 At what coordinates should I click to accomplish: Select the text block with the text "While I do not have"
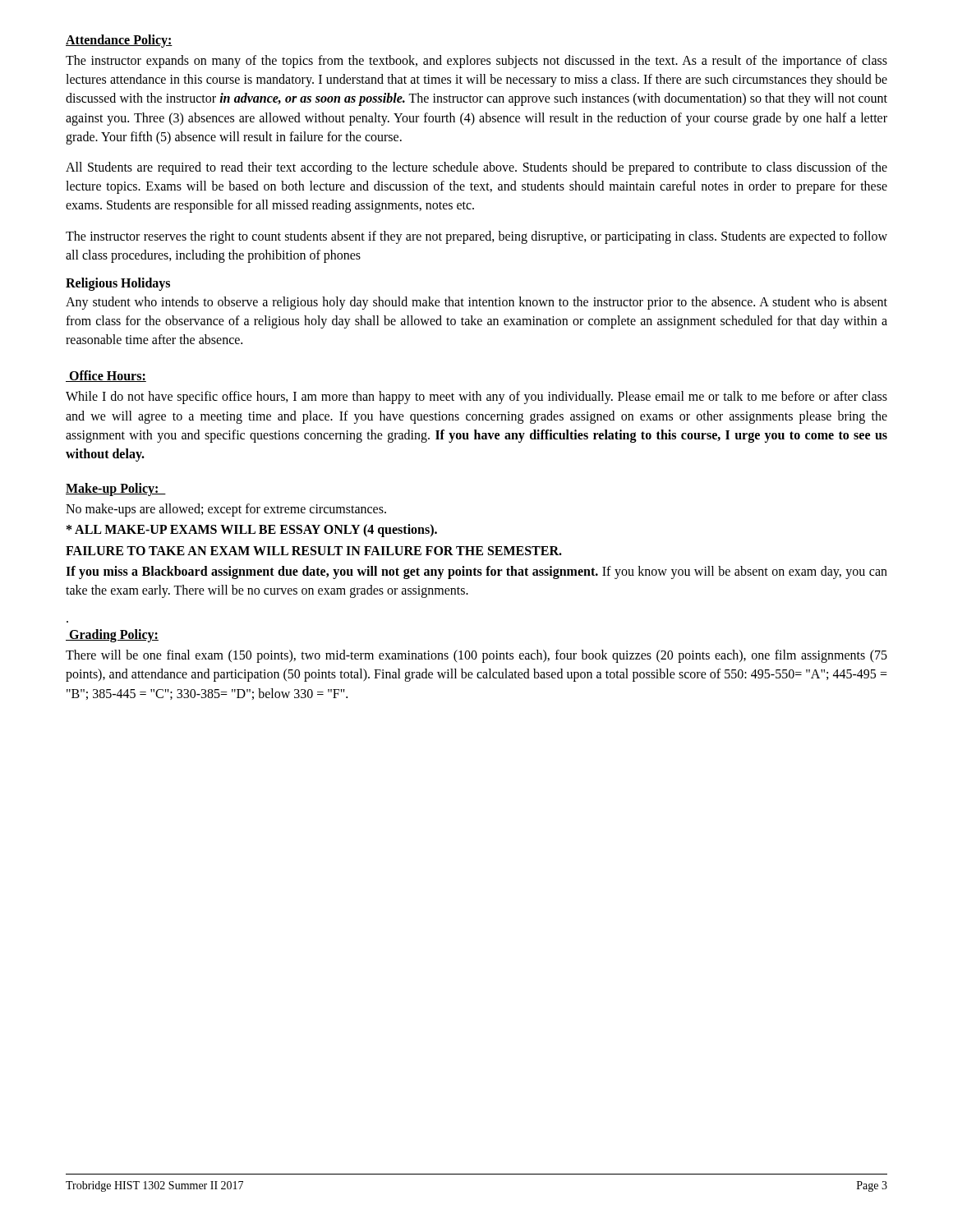(x=476, y=425)
